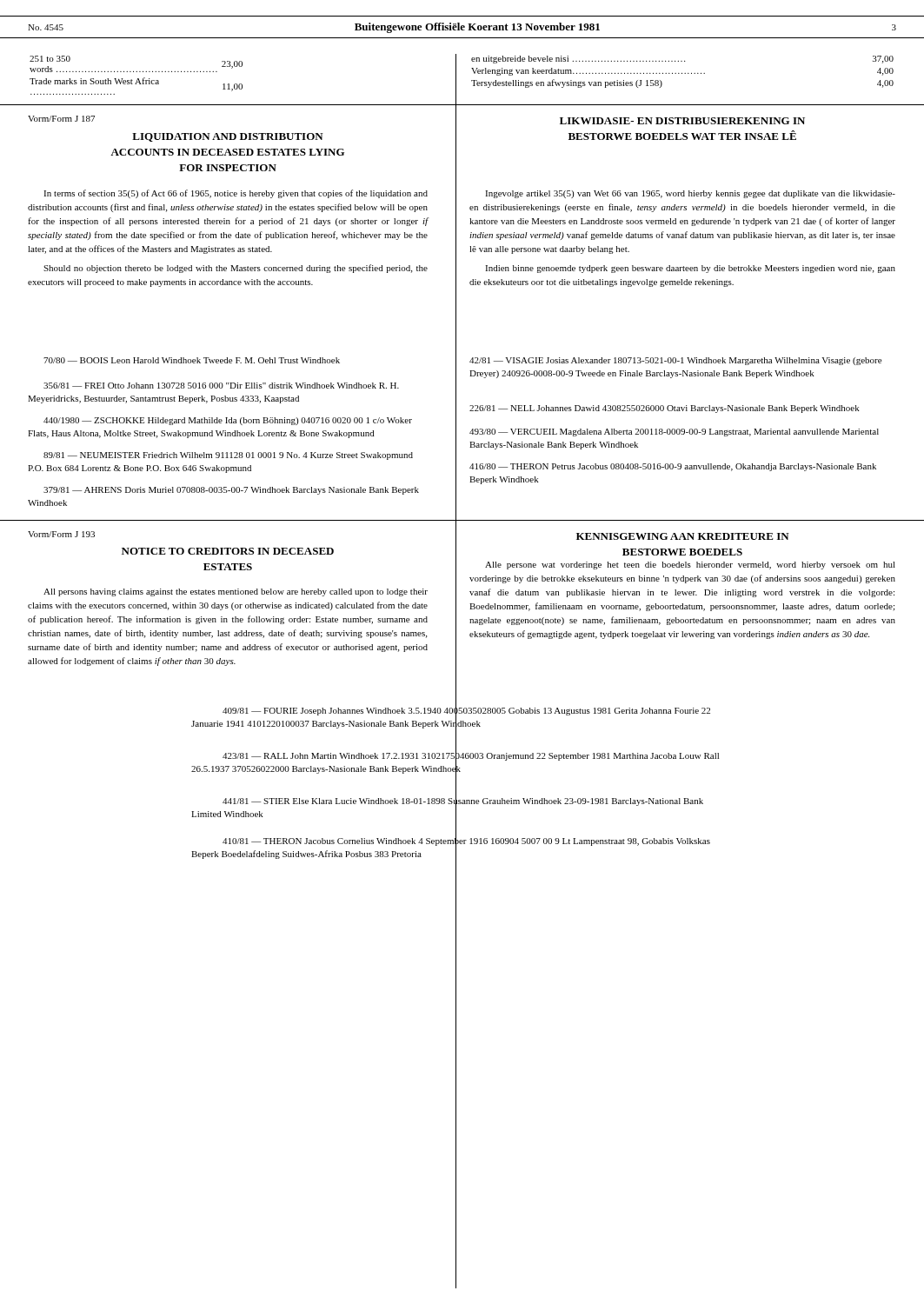Find the text block starting "440/1980 — ZSCHOKKE Hildegard Mathilde Ida"
This screenshot has width=924, height=1304.
[220, 427]
